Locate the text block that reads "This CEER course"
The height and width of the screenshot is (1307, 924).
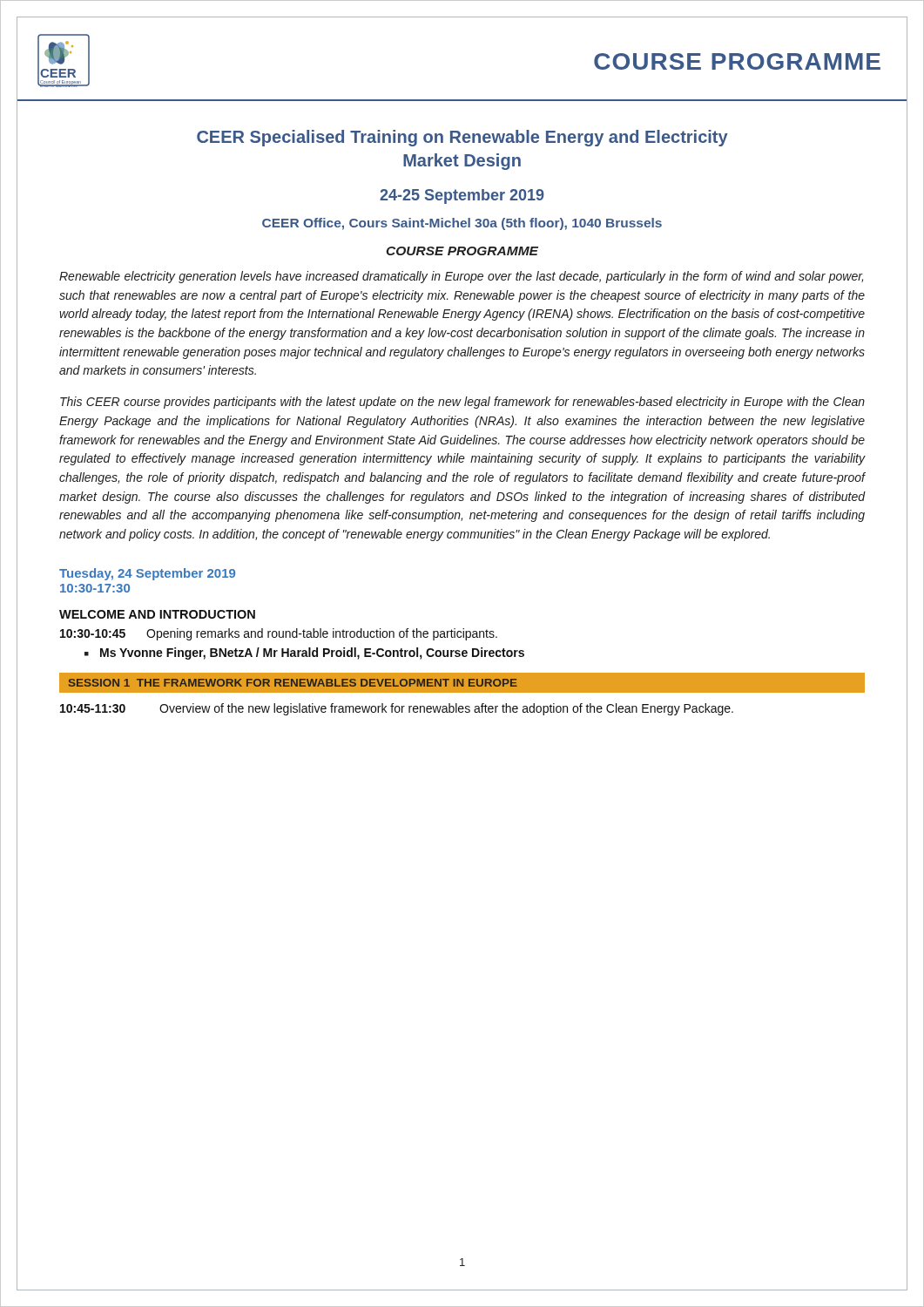pyautogui.click(x=462, y=468)
